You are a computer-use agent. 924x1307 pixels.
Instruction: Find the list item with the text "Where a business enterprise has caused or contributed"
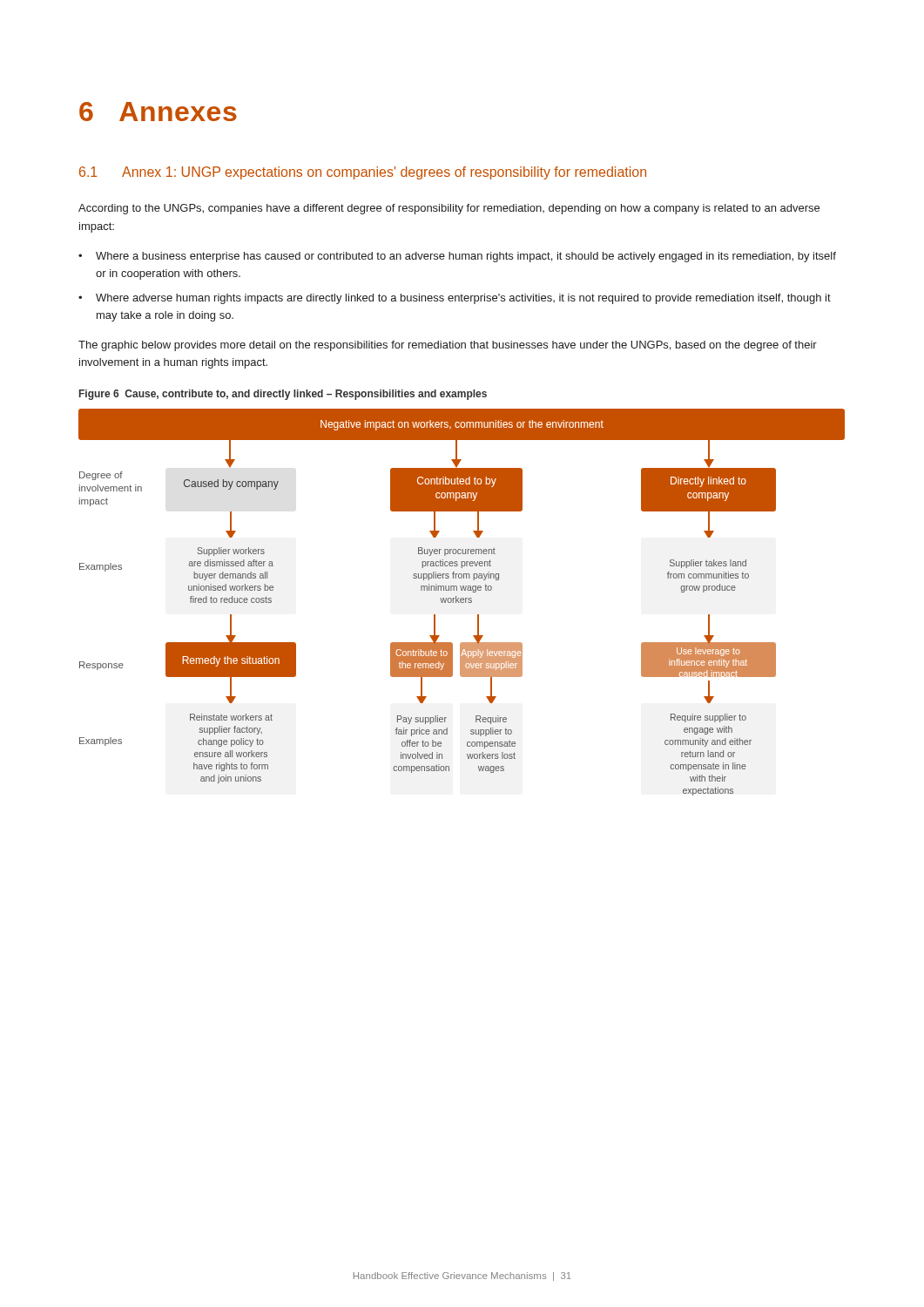click(462, 265)
